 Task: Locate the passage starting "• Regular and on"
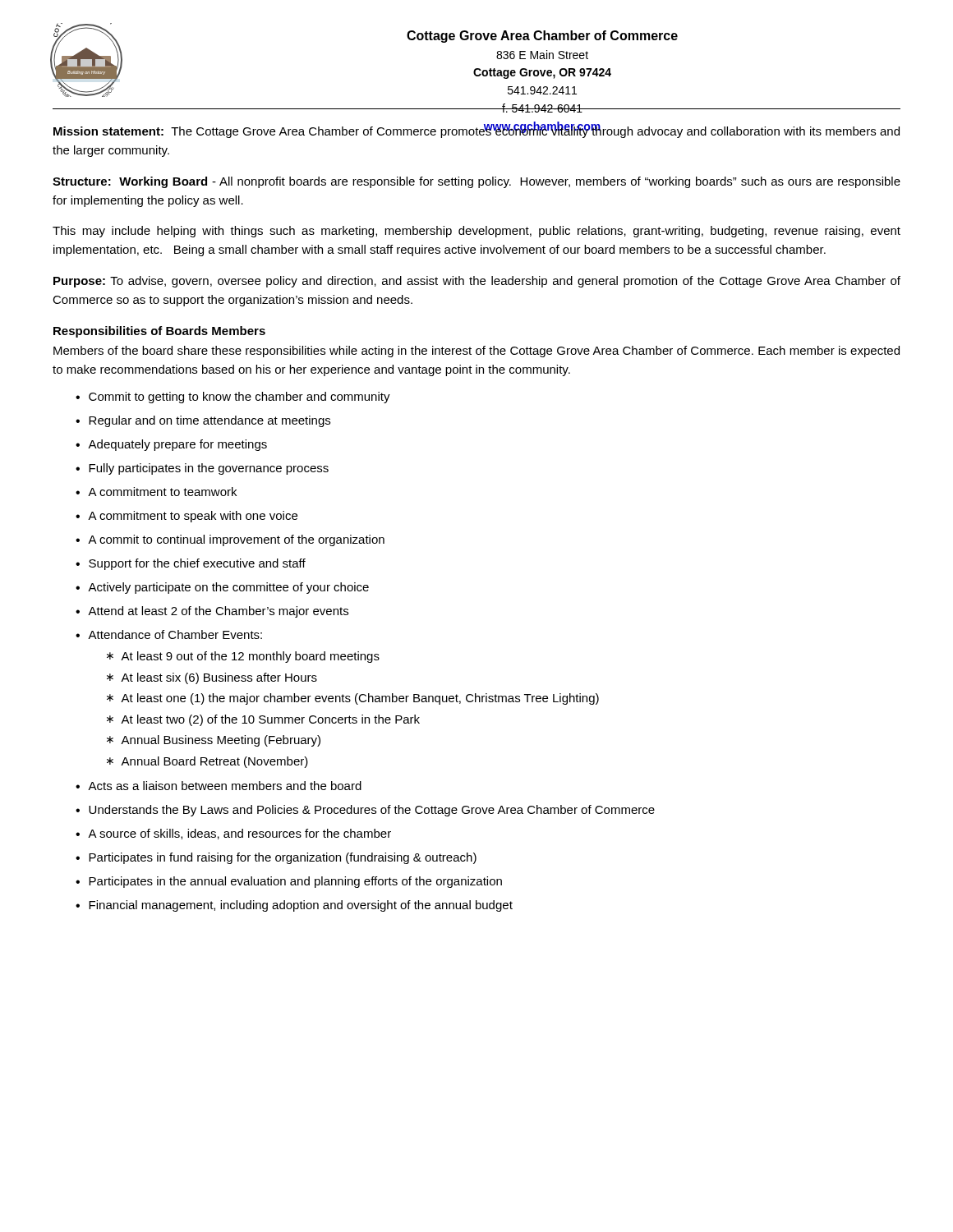pyautogui.click(x=203, y=421)
